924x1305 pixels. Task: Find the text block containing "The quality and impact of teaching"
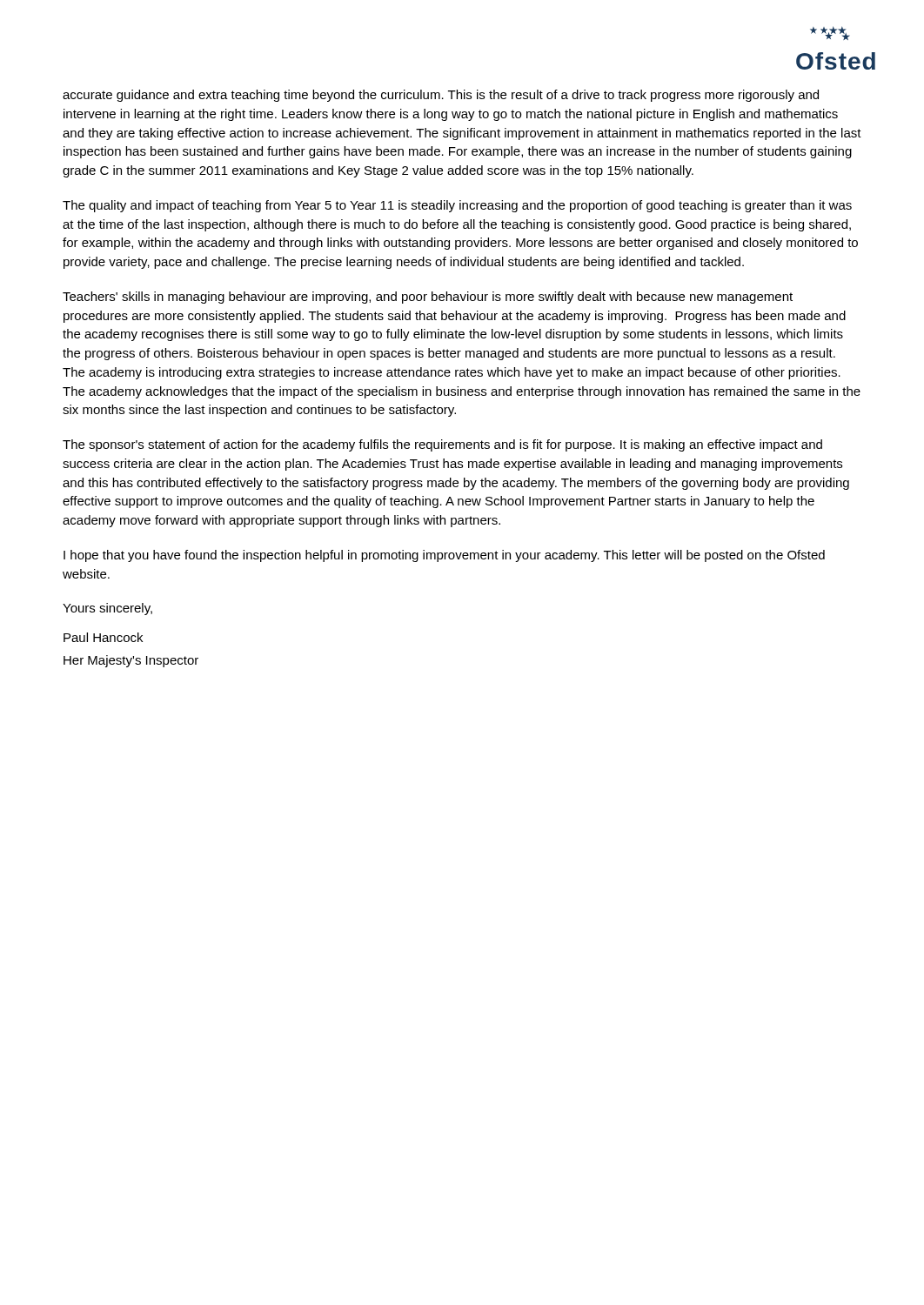click(461, 233)
